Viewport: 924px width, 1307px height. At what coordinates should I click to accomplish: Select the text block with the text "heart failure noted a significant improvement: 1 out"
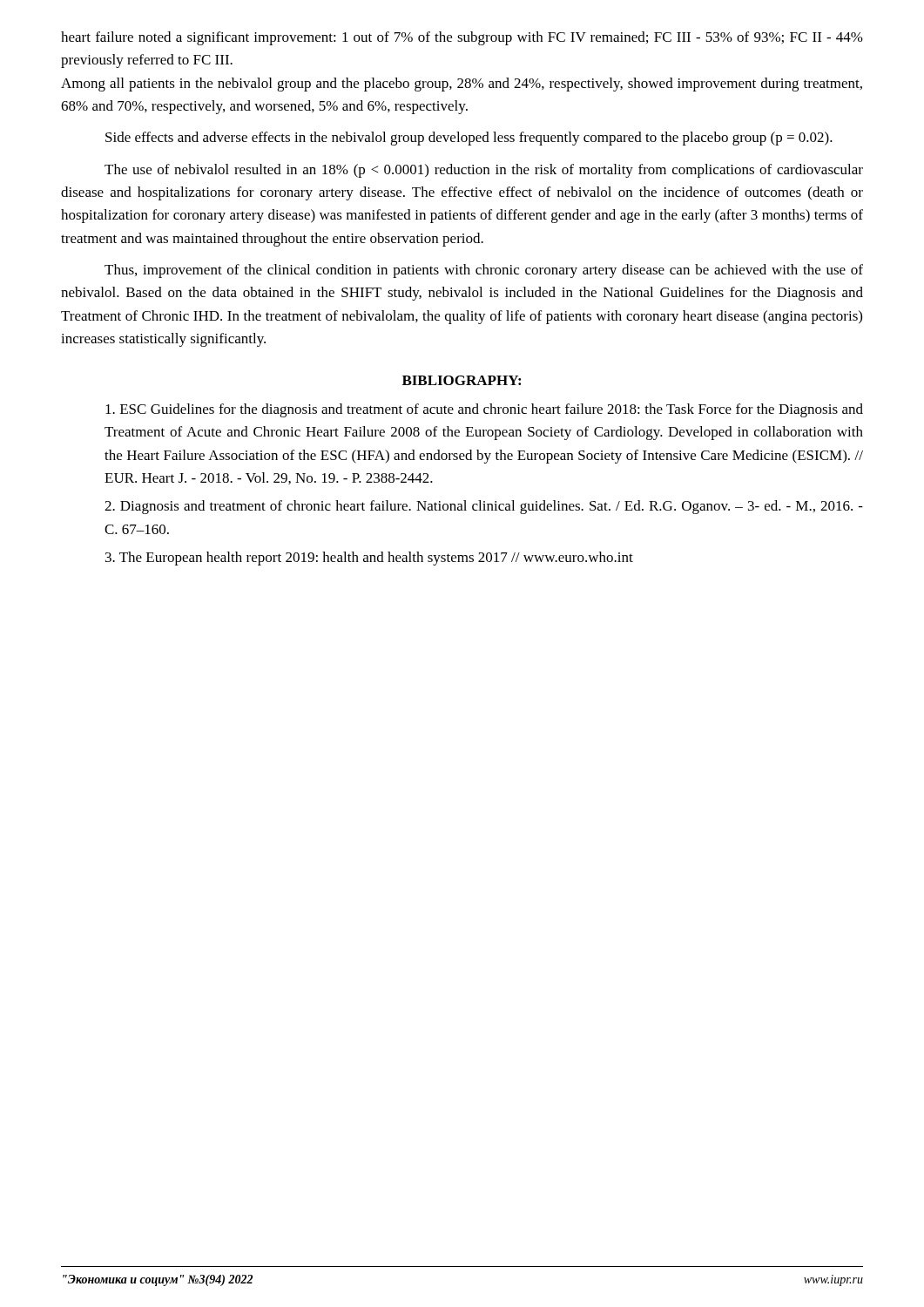(x=462, y=48)
